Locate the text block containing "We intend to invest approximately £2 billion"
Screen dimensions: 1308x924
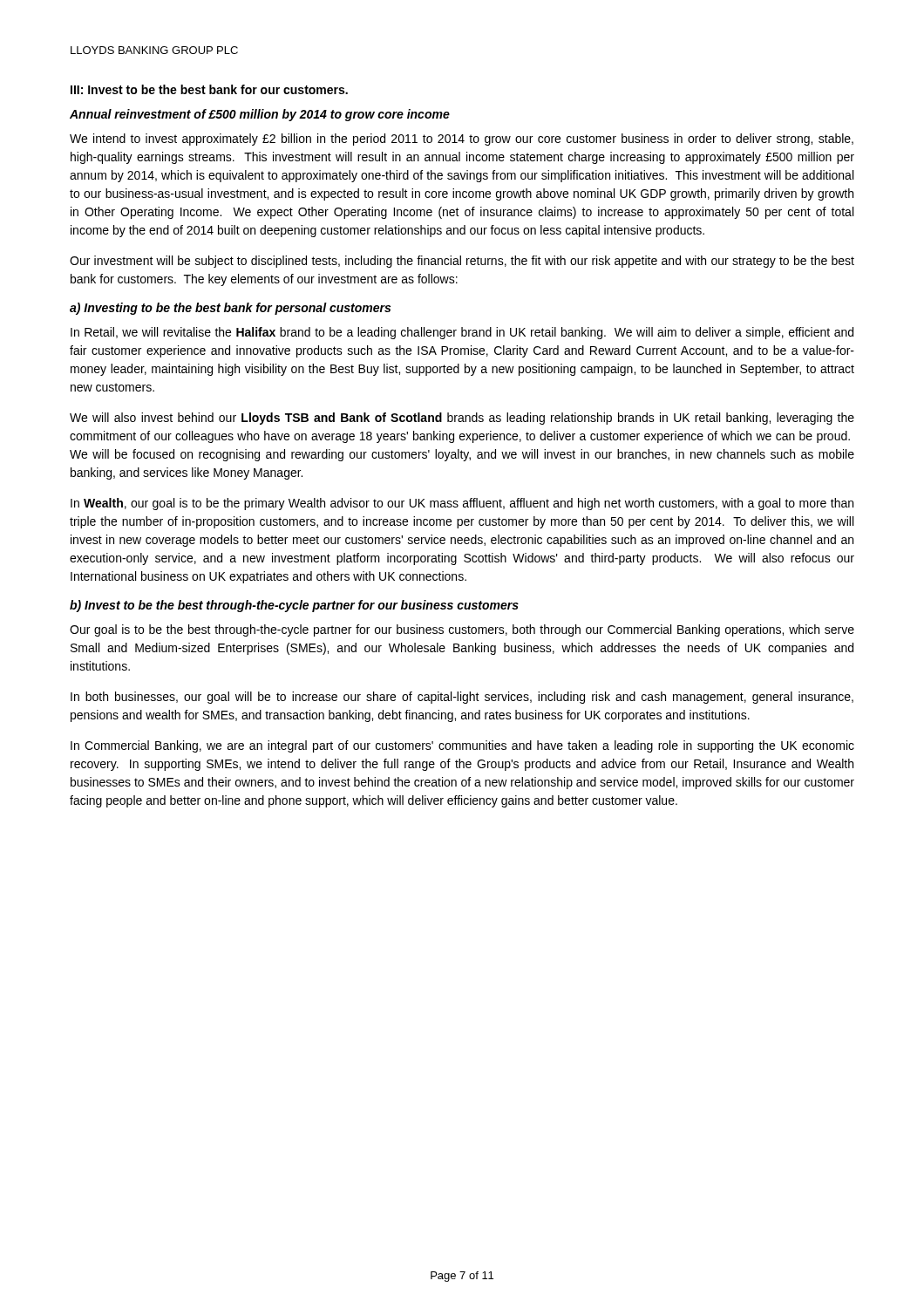pyautogui.click(x=462, y=184)
